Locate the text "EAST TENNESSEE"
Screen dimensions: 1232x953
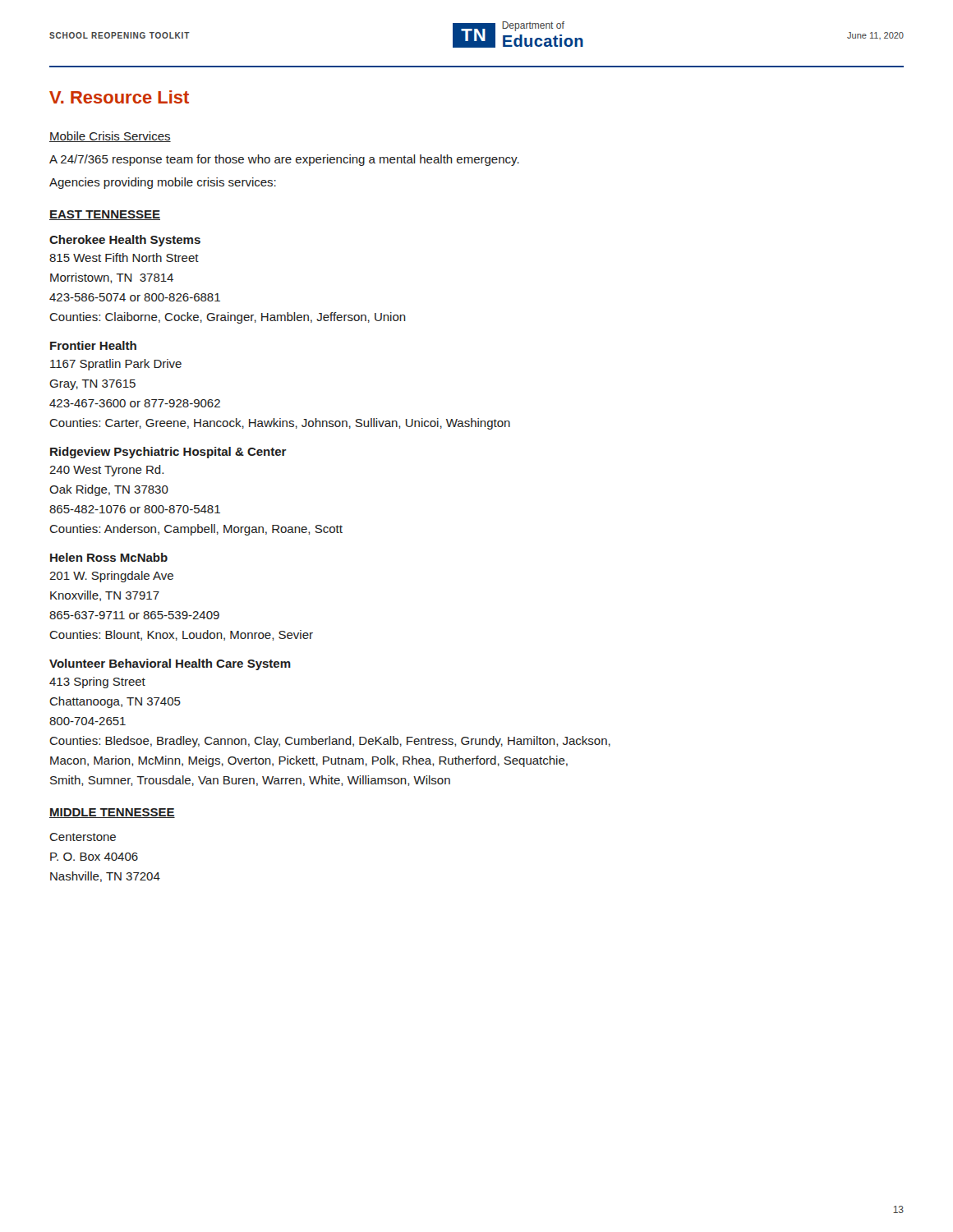tap(105, 214)
